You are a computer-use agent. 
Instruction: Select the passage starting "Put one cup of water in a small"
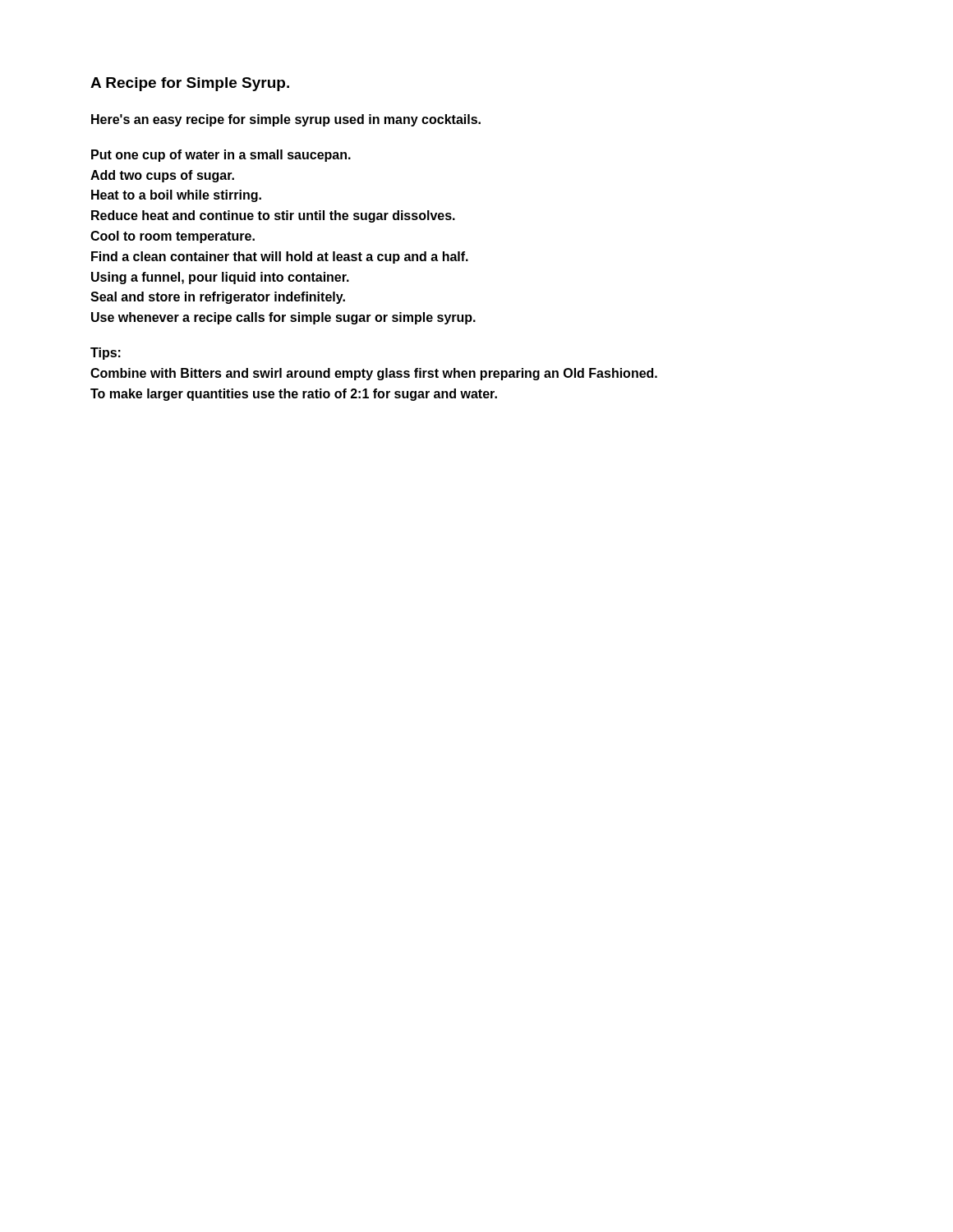tap(221, 156)
